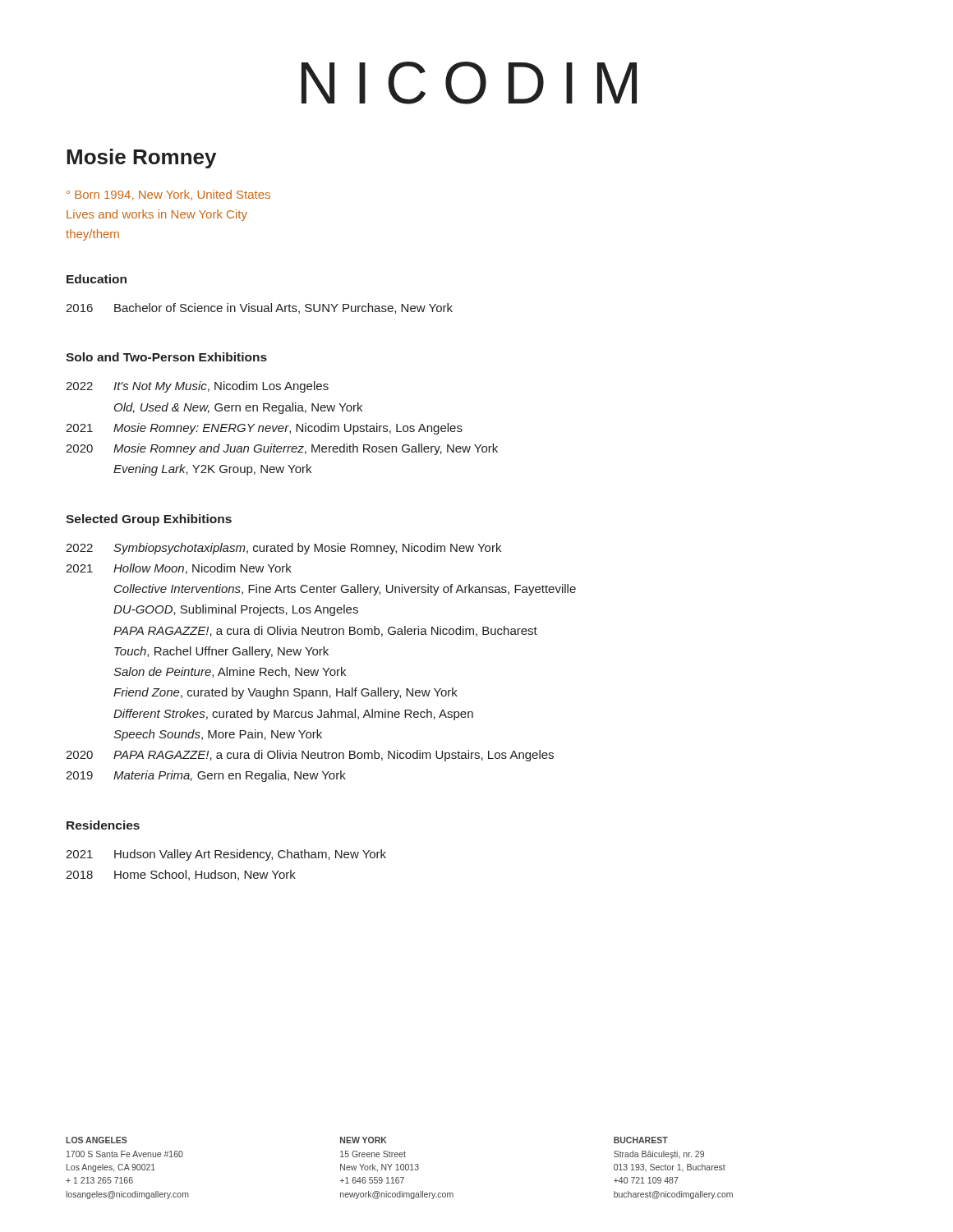This screenshot has width=953, height=1232.
Task: Click on the list item that reads "PAPA RAGAZZE!, a"
Action: 476,630
